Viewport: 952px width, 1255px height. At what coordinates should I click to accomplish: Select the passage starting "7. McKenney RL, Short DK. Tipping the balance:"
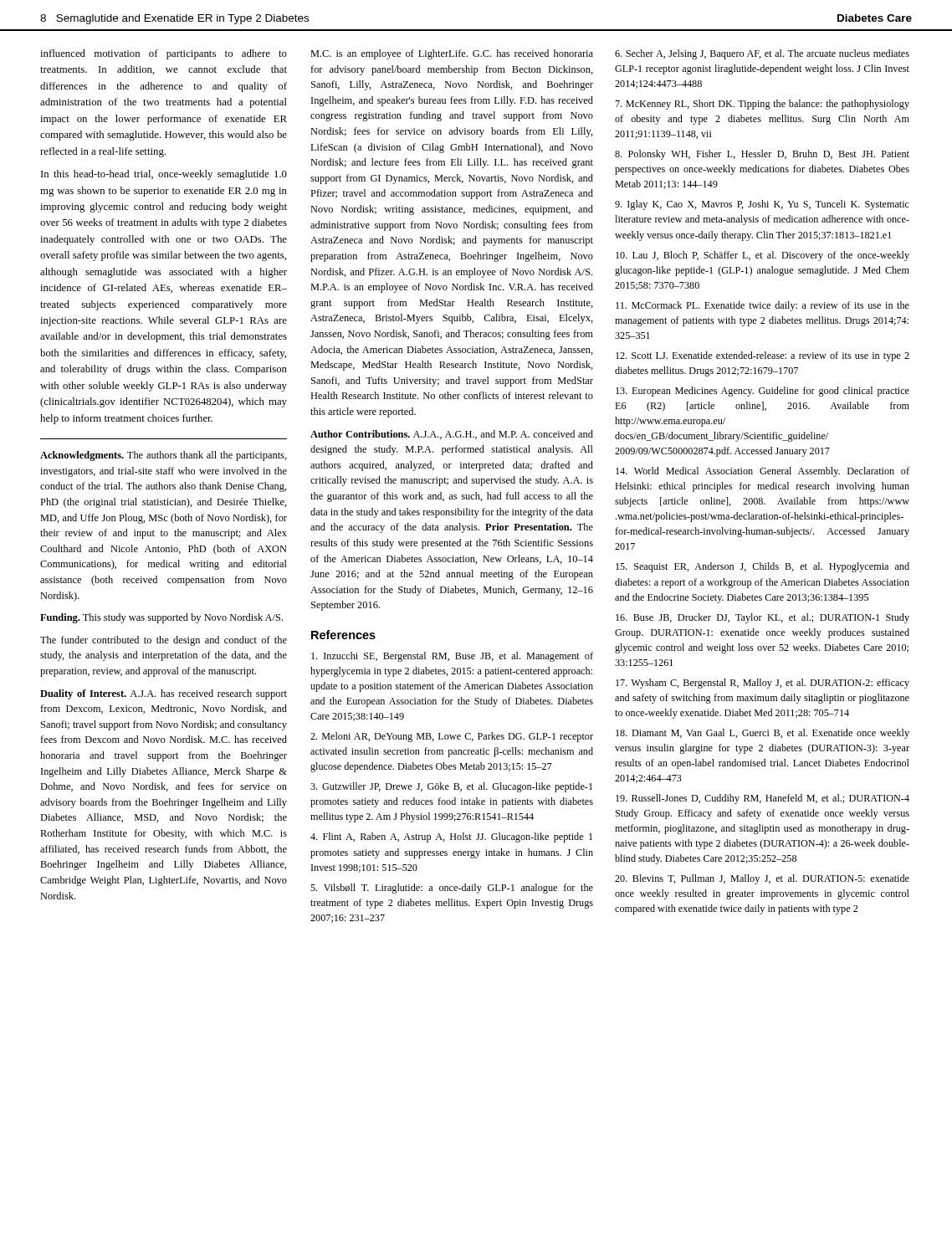tap(762, 119)
